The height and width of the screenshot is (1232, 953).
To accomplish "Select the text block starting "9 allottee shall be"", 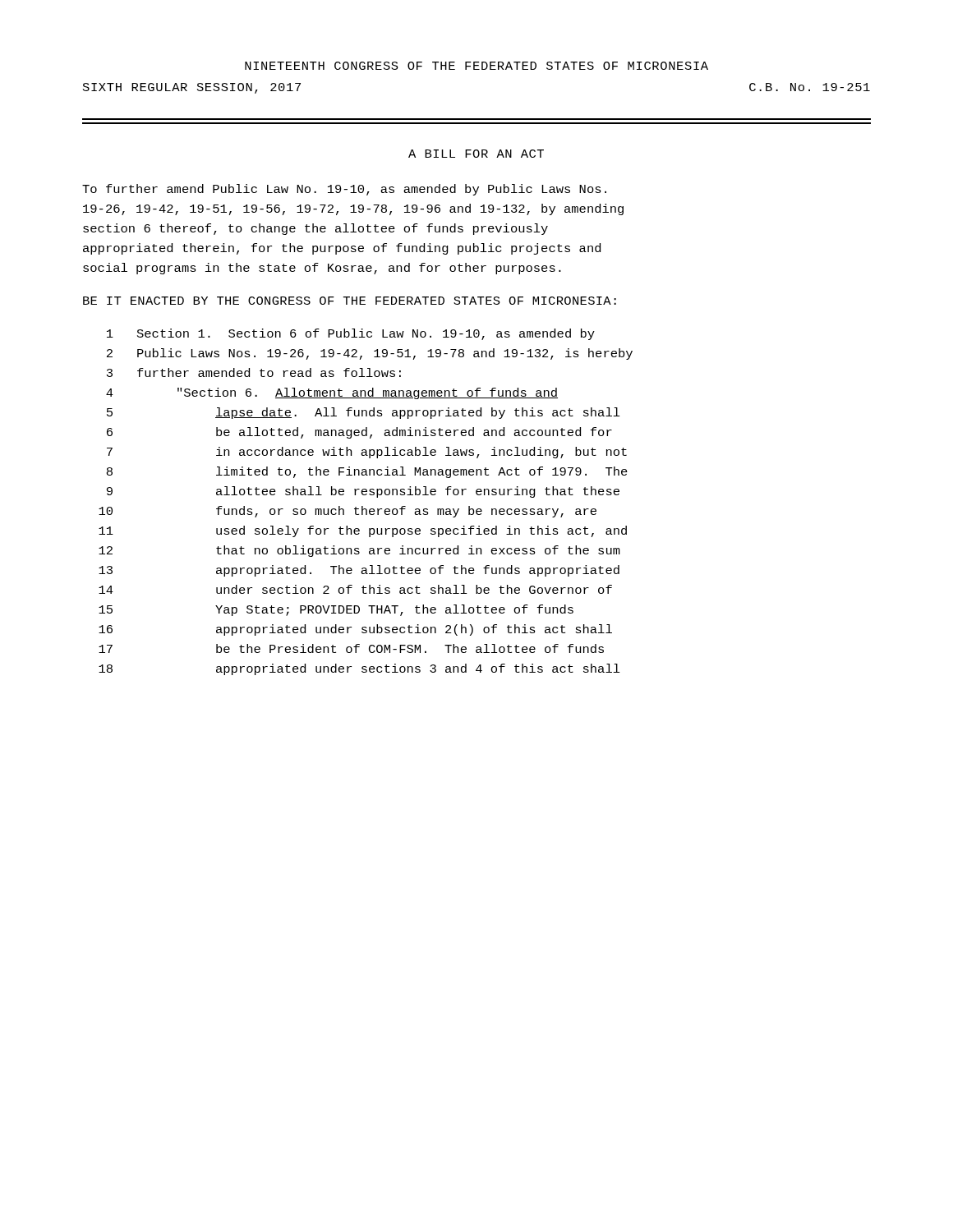I will pyautogui.click(x=476, y=492).
